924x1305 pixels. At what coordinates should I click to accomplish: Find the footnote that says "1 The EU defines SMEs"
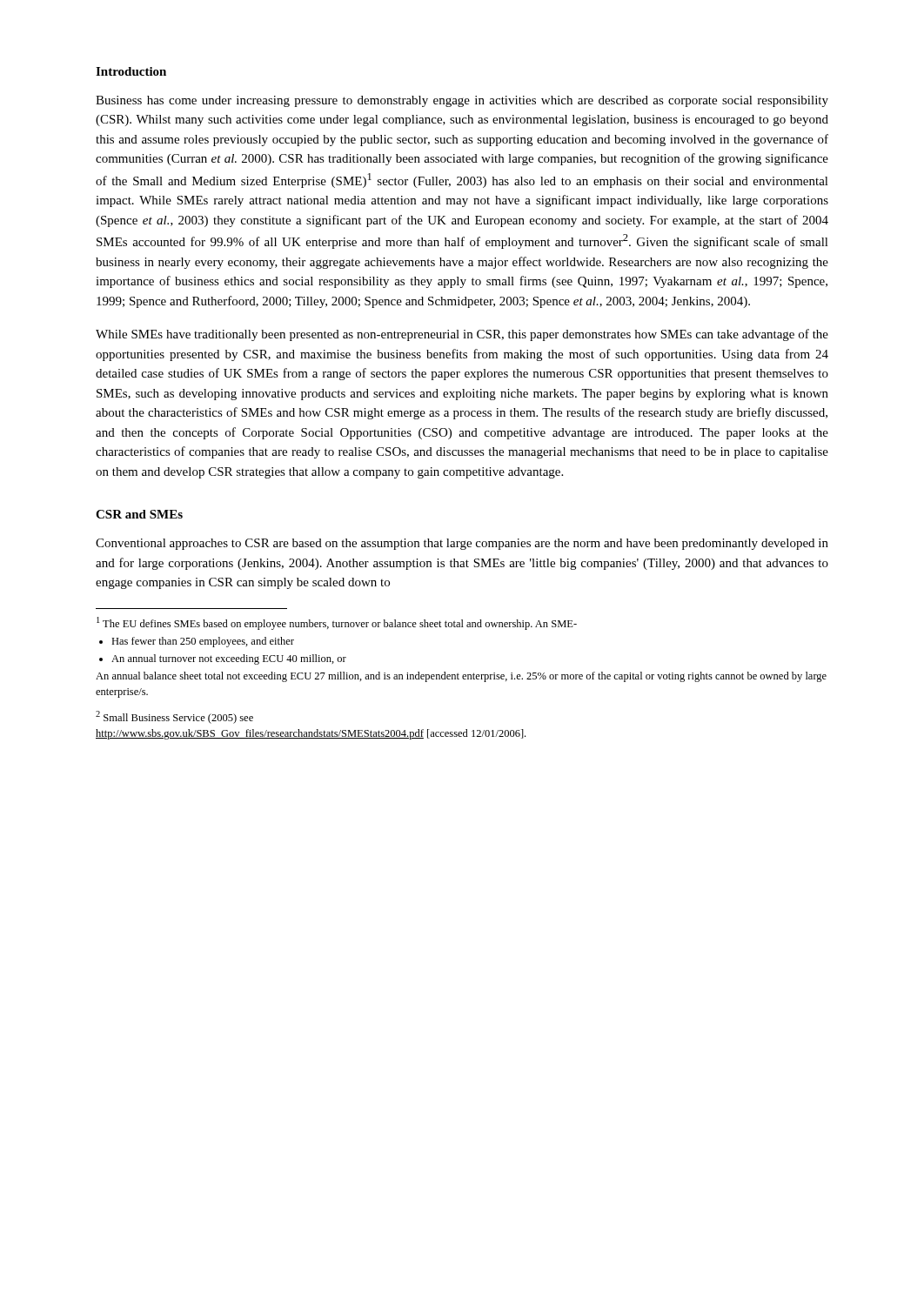click(337, 623)
